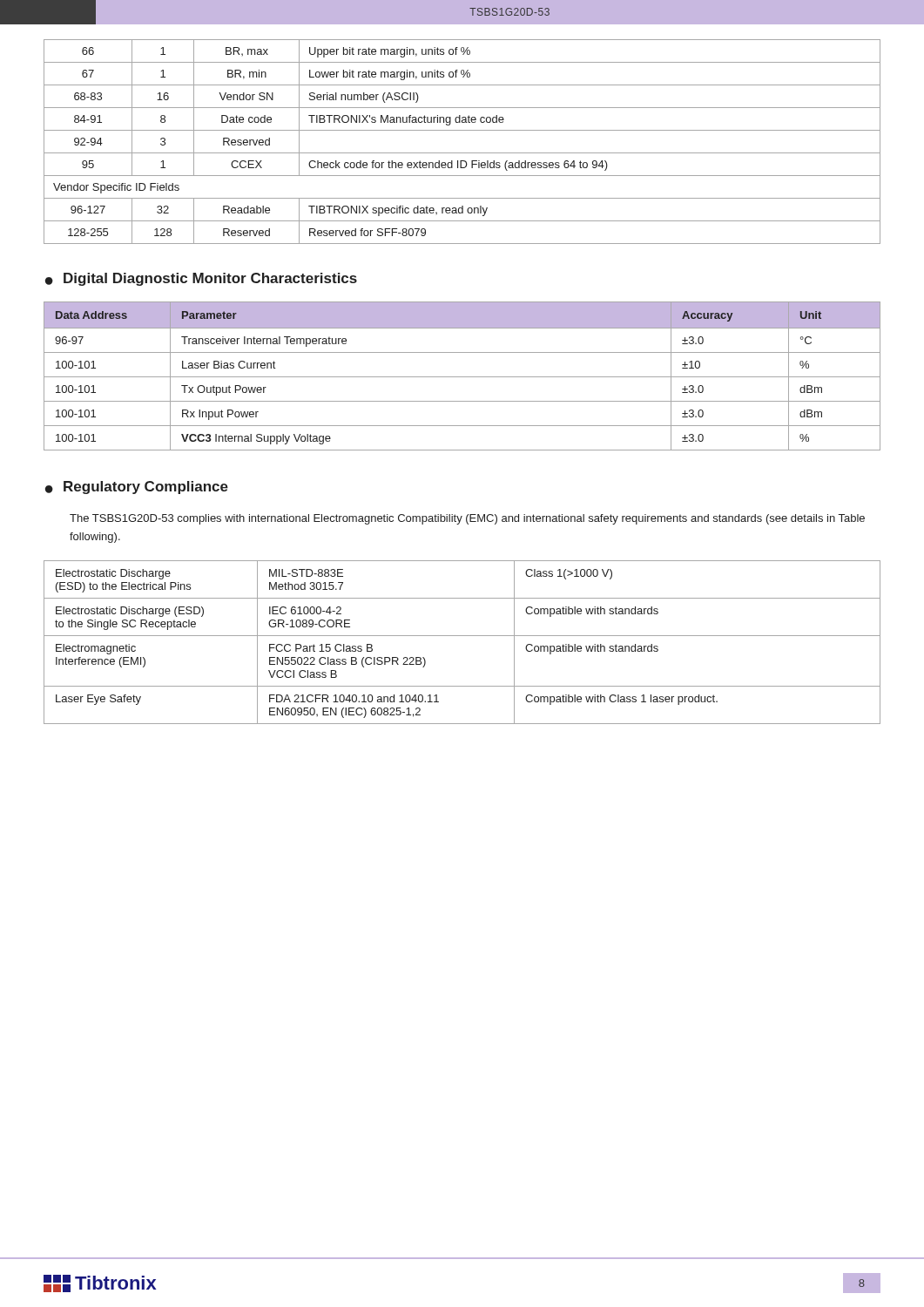
Task: Select the section header that says "● Regulatory Compliance"
Action: coord(136,488)
